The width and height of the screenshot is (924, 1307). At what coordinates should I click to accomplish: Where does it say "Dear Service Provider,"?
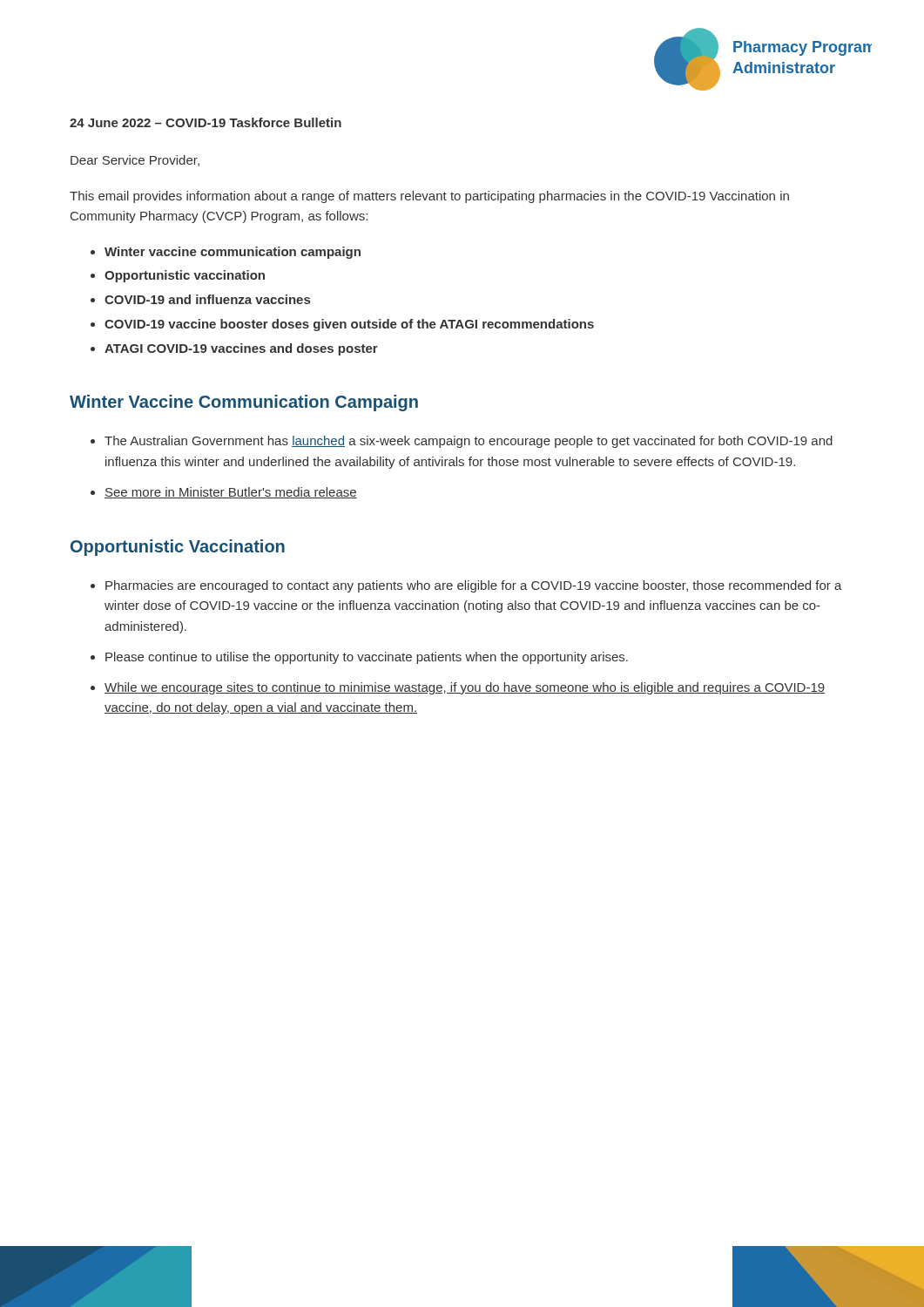coord(135,159)
